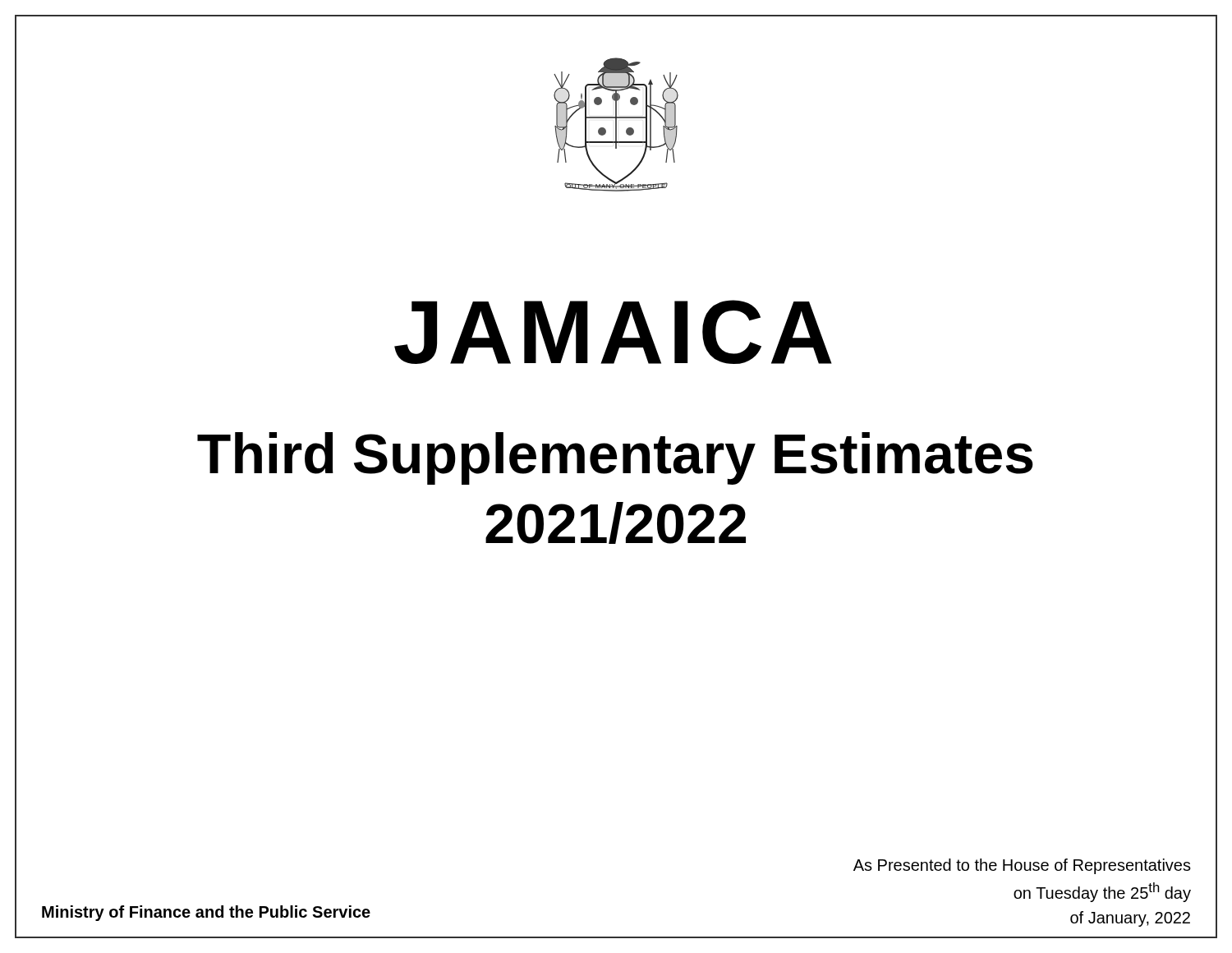Click where it says "Third Supplementary Estimates2021/2022"

pos(616,488)
